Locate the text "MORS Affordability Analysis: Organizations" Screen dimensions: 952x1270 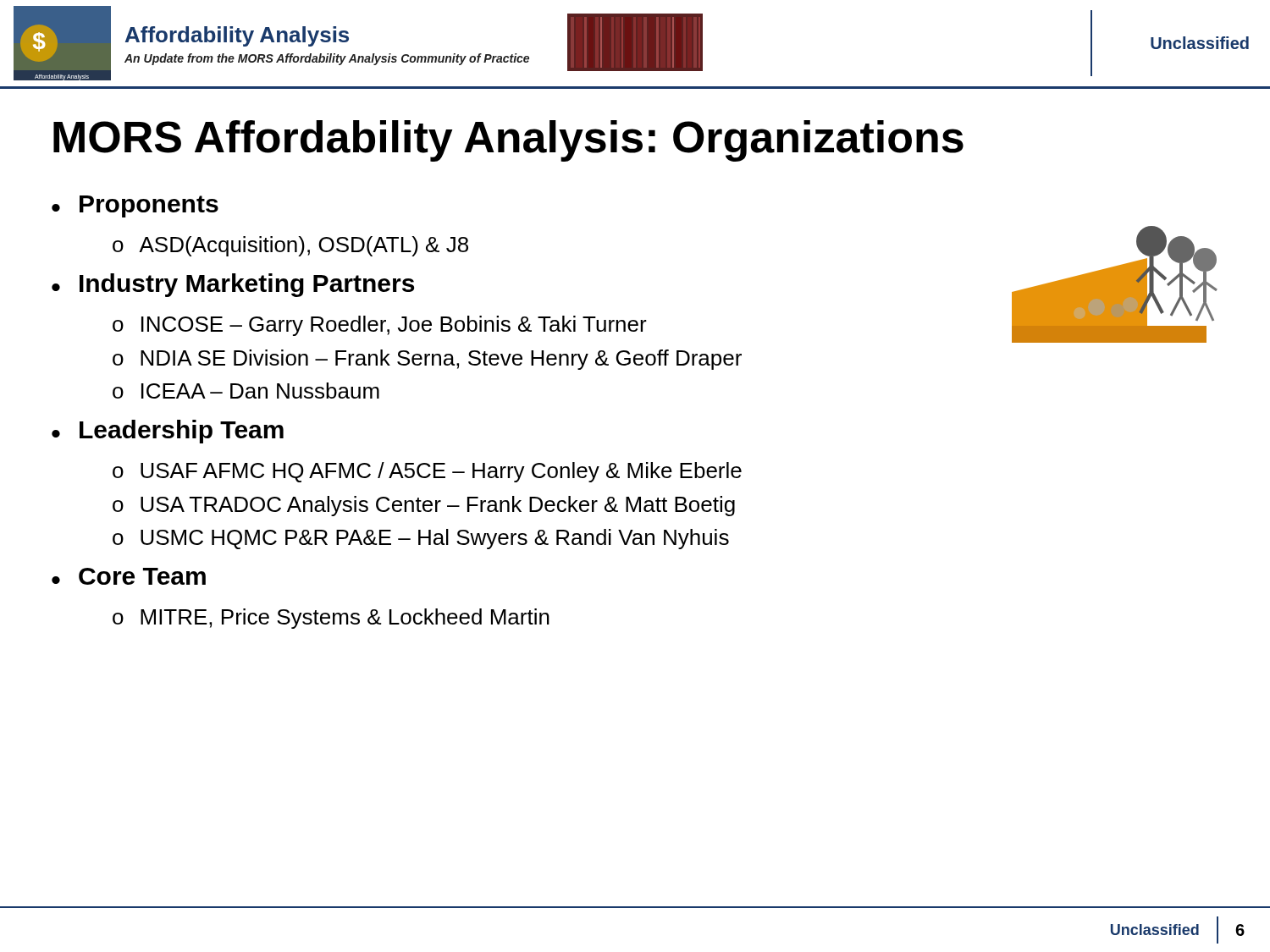[508, 137]
